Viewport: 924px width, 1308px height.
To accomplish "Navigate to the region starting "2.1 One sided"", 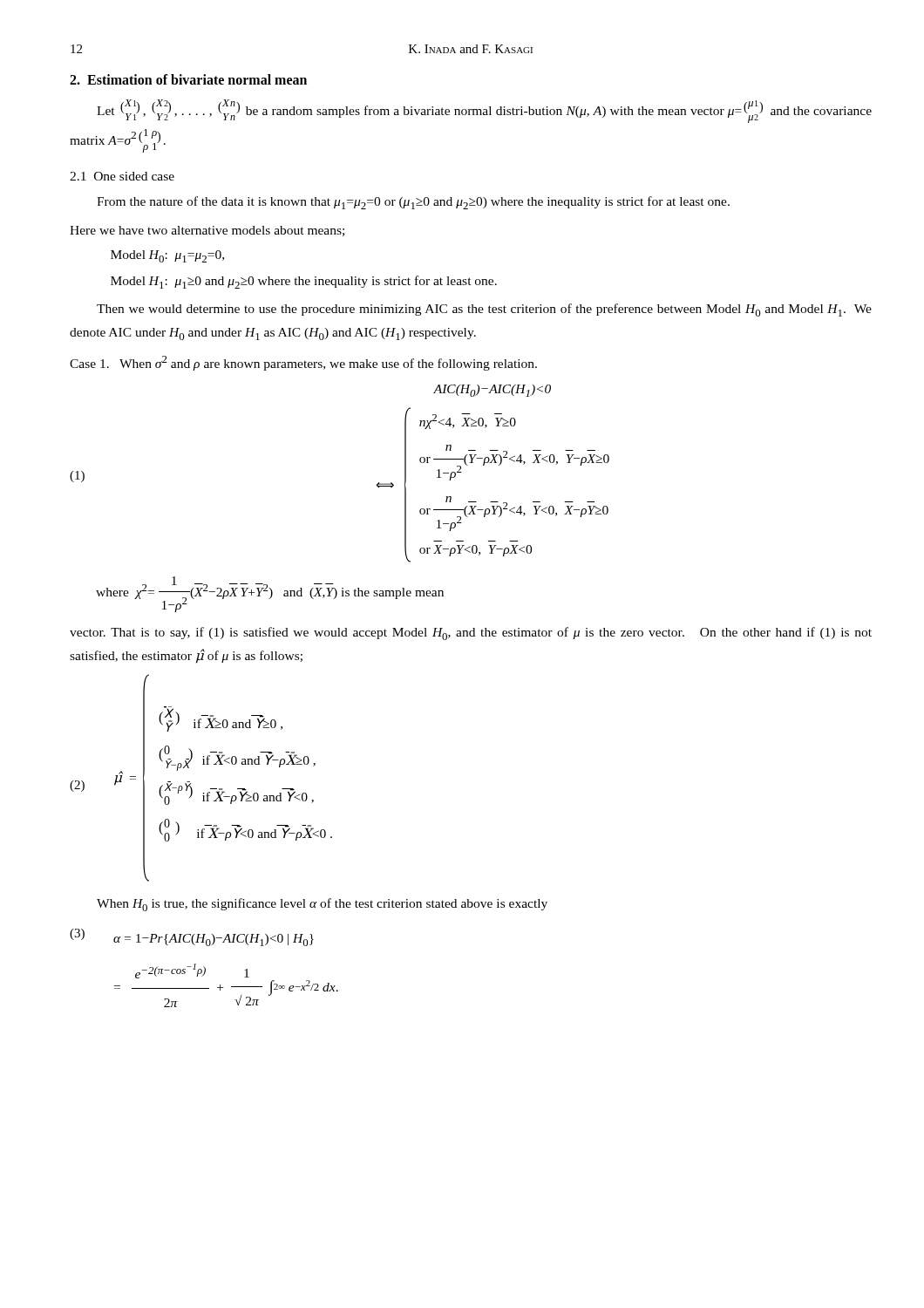I will [122, 176].
